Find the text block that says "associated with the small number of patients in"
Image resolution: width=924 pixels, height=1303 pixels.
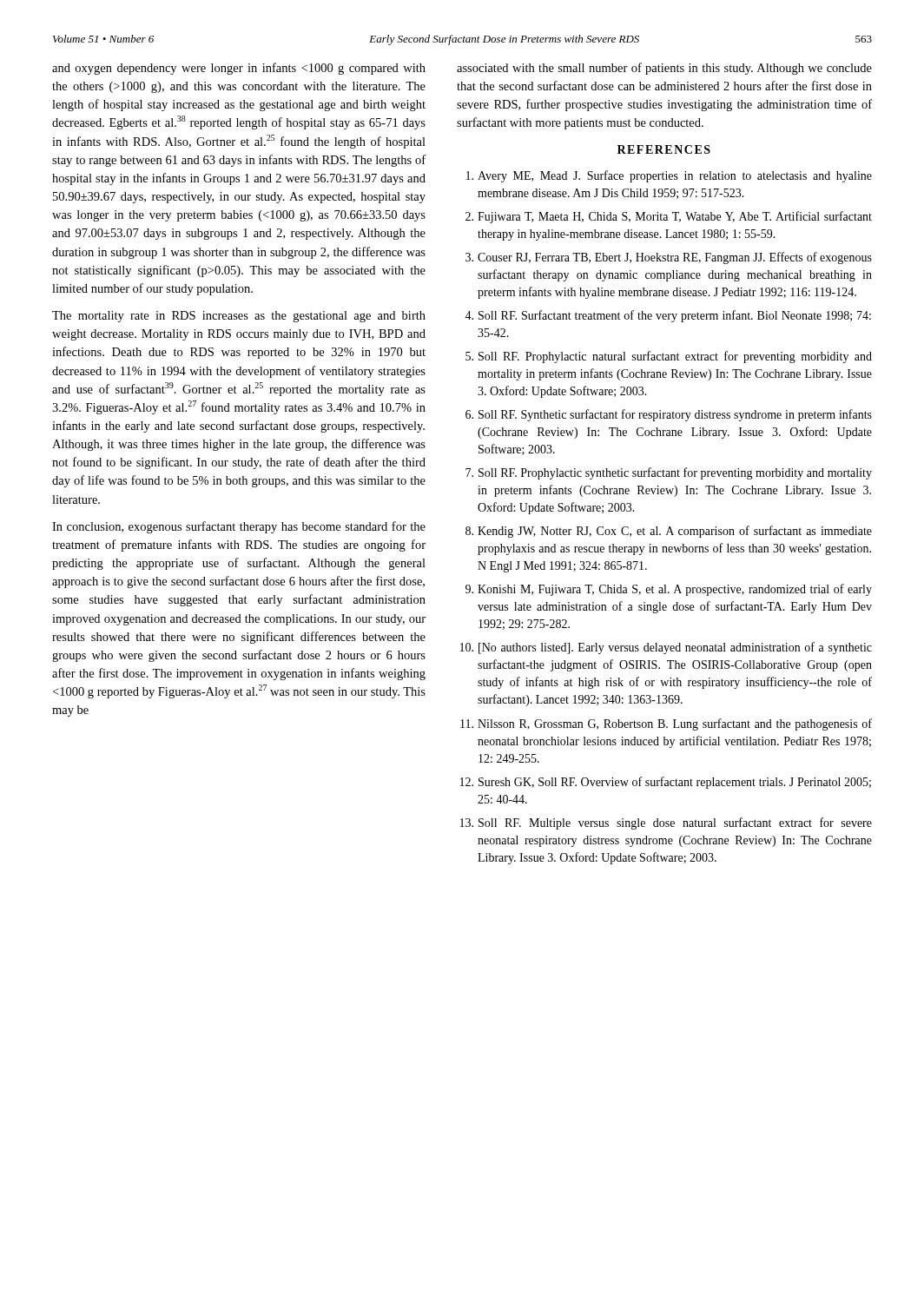point(664,96)
